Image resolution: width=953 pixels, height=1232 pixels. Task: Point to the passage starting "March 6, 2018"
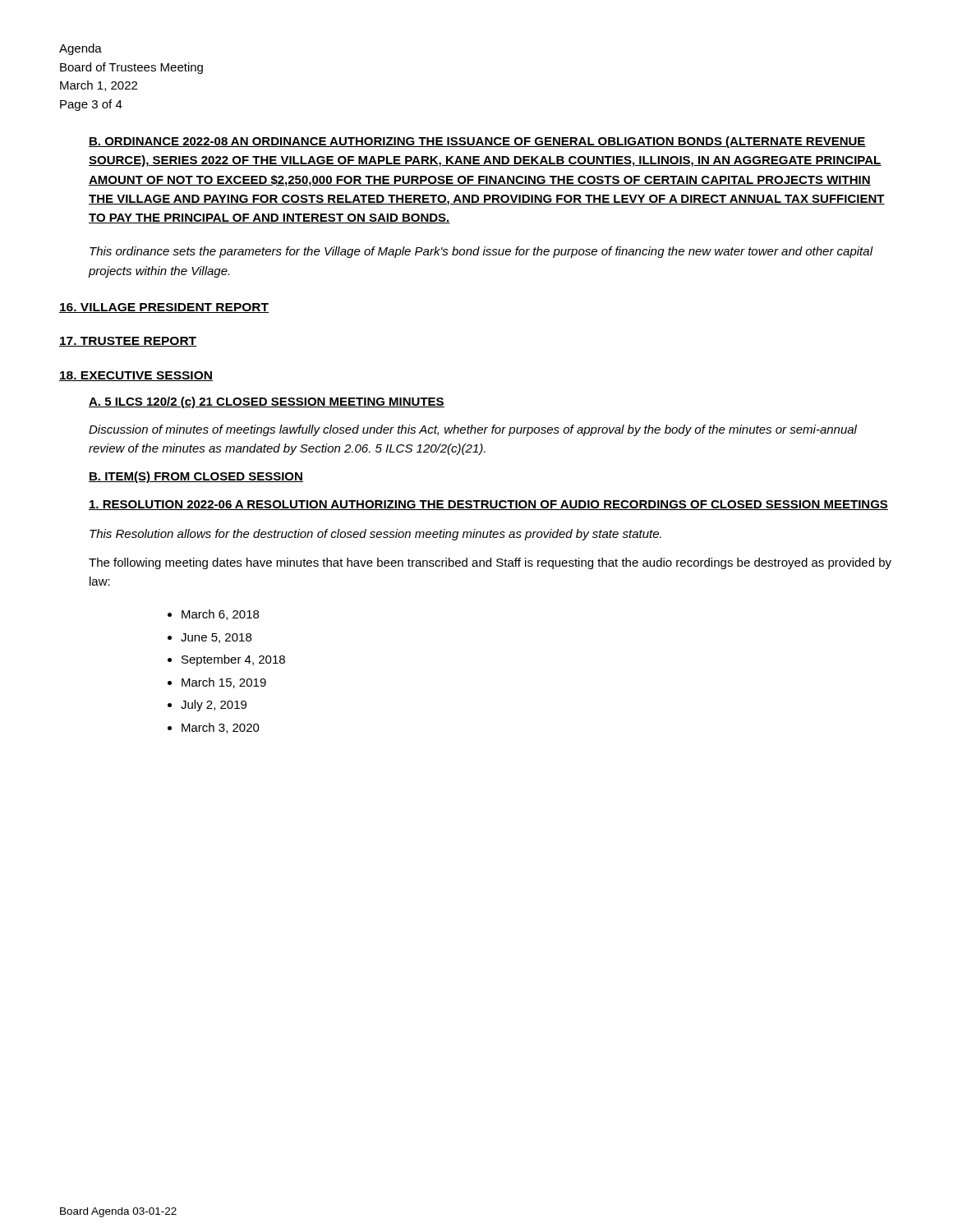(220, 614)
